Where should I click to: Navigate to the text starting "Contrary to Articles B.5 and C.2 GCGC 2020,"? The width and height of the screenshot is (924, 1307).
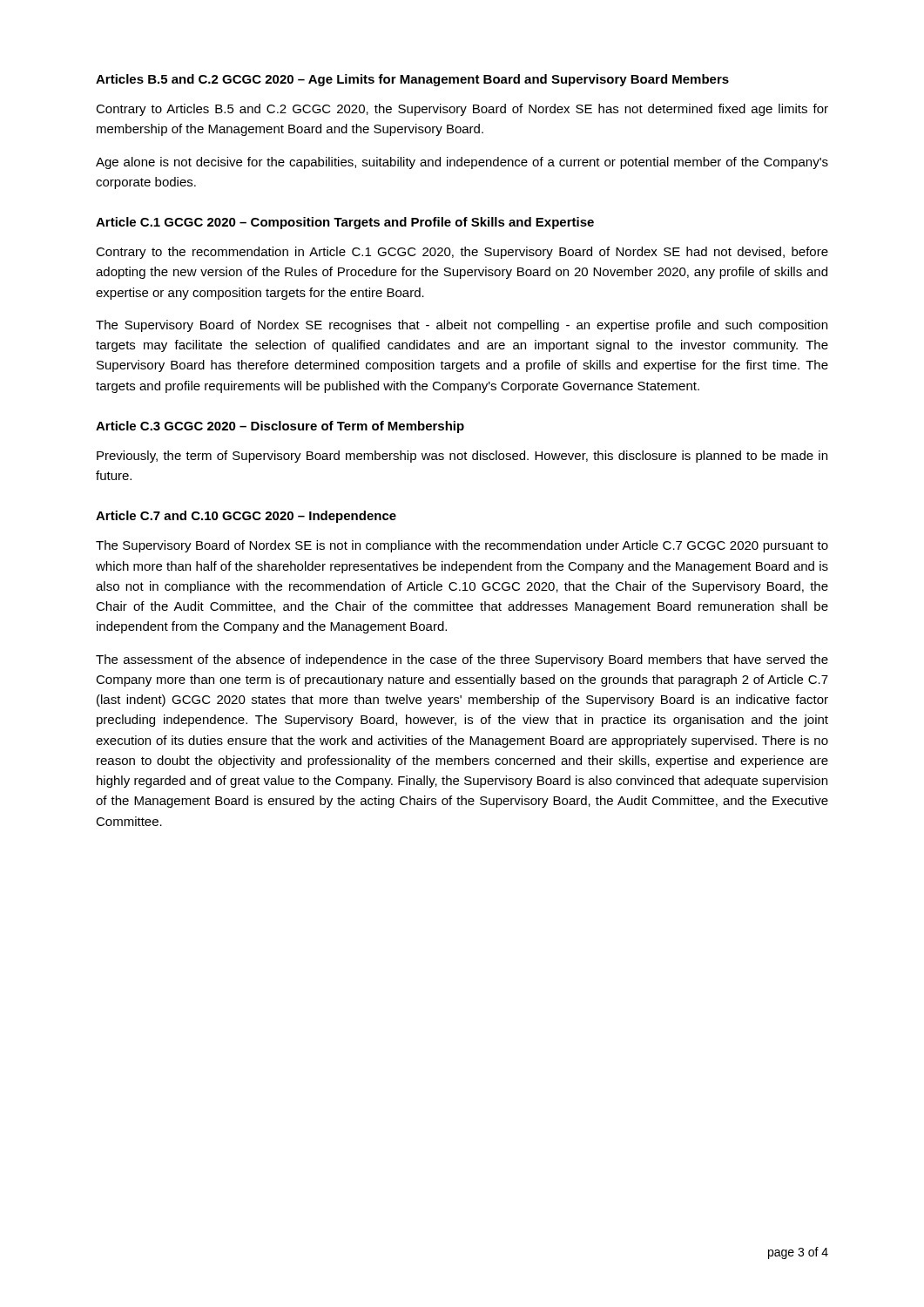point(462,119)
